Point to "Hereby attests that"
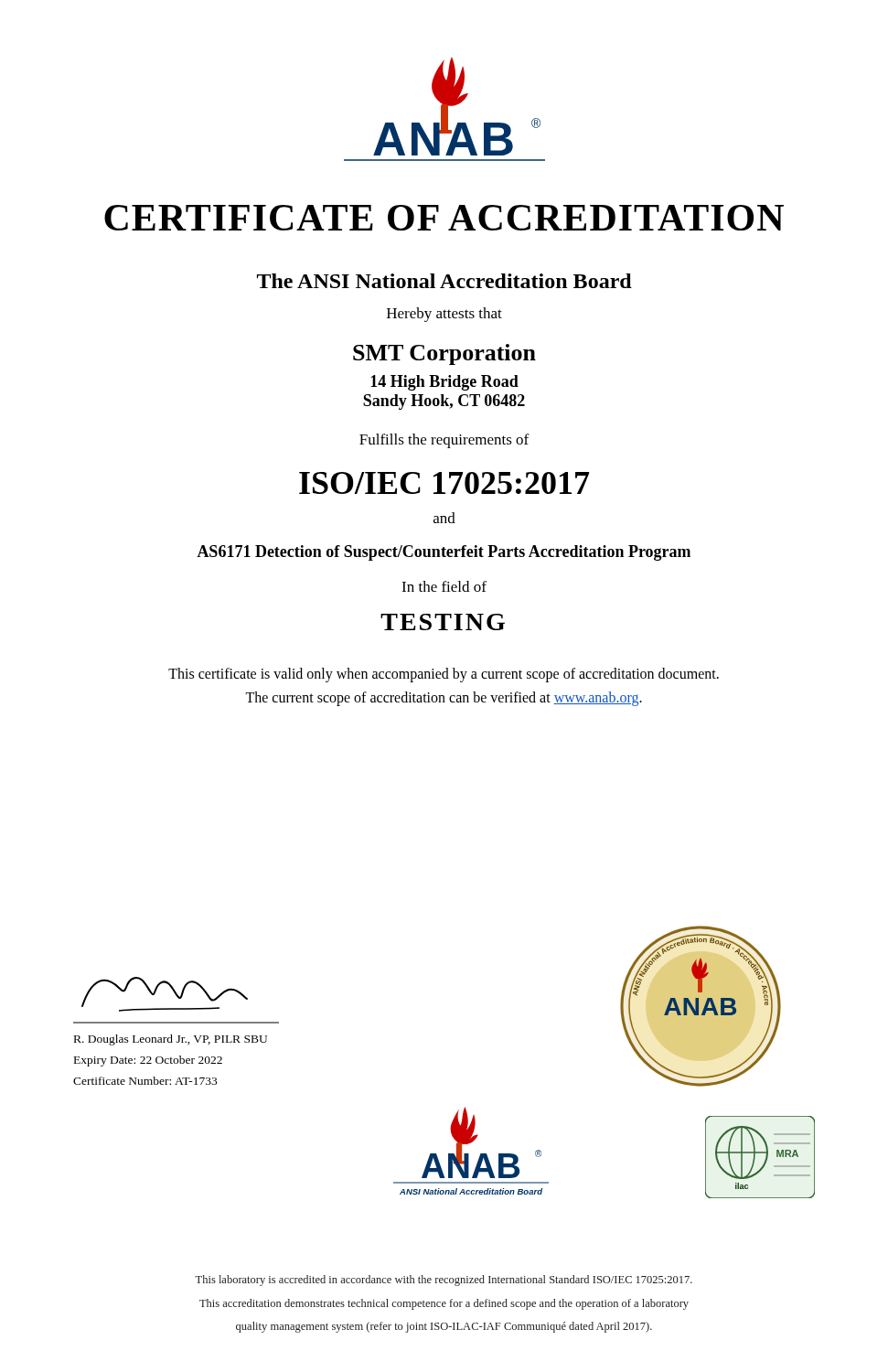 click(444, 313)
